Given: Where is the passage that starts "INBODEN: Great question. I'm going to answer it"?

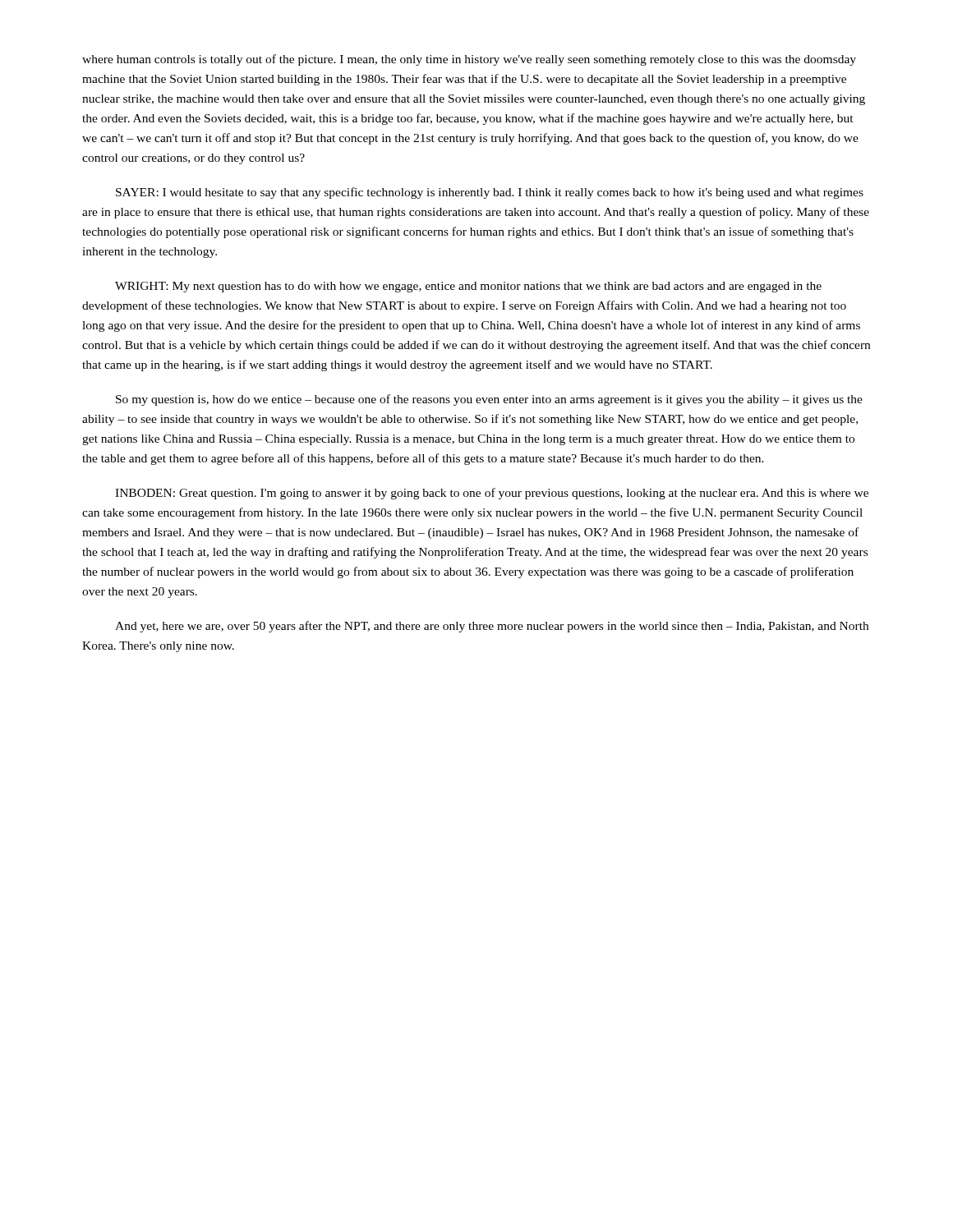Looking at the screenshot, I should pyautogui.click(x=475, y=542).
